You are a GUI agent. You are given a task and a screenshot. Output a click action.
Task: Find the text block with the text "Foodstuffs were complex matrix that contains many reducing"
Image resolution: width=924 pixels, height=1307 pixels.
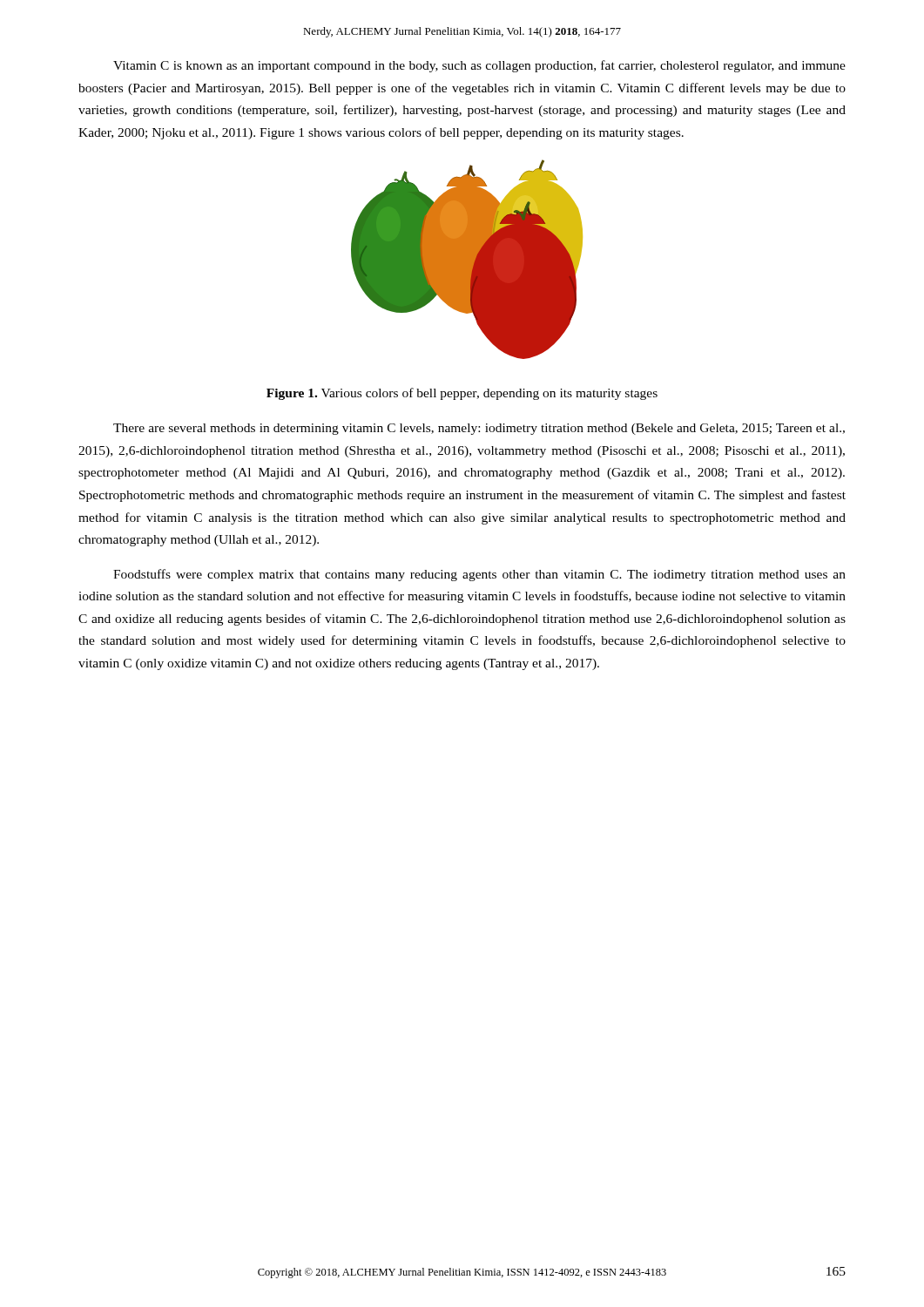462,618
